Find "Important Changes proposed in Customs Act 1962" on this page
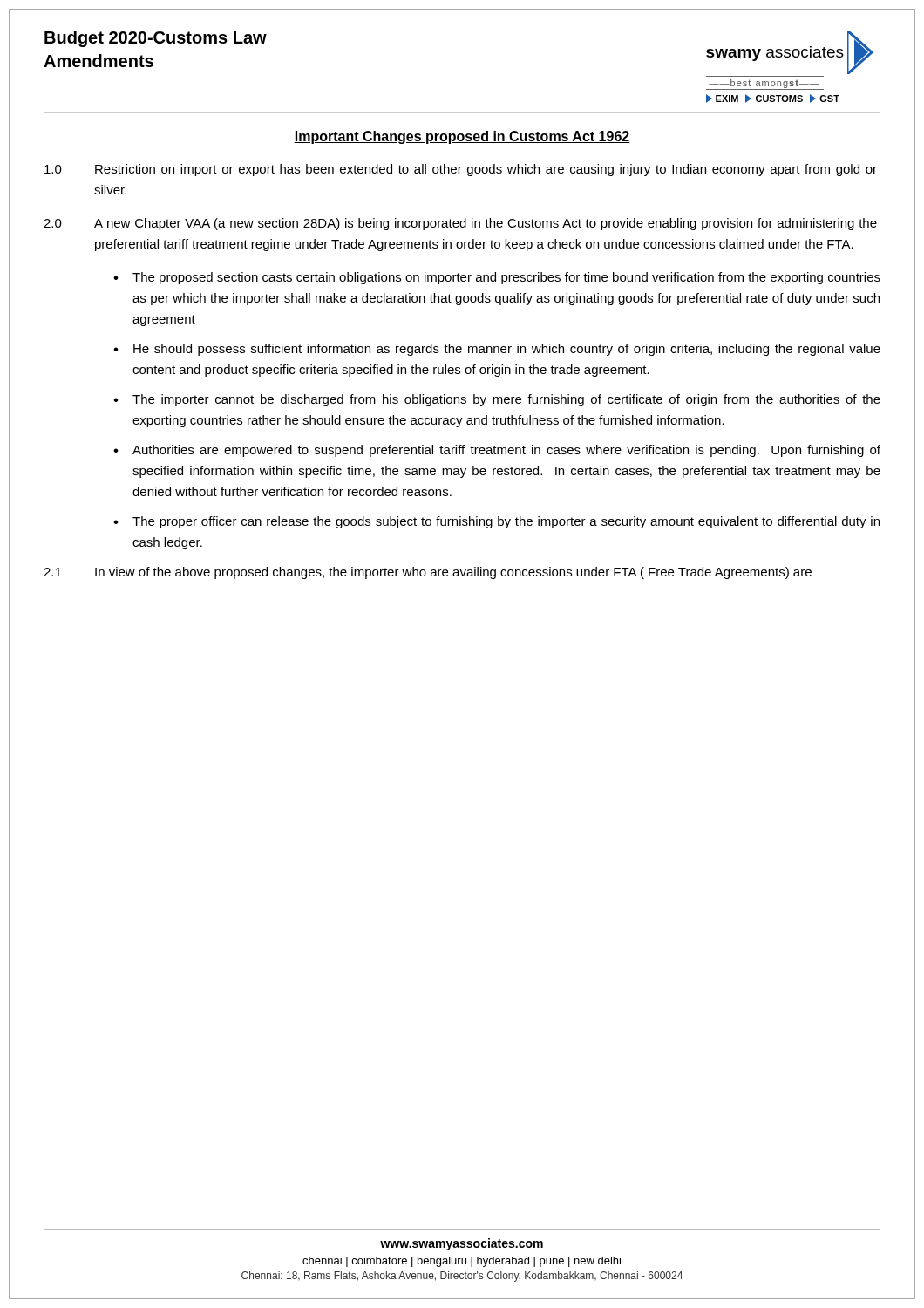 click(462, 136)
